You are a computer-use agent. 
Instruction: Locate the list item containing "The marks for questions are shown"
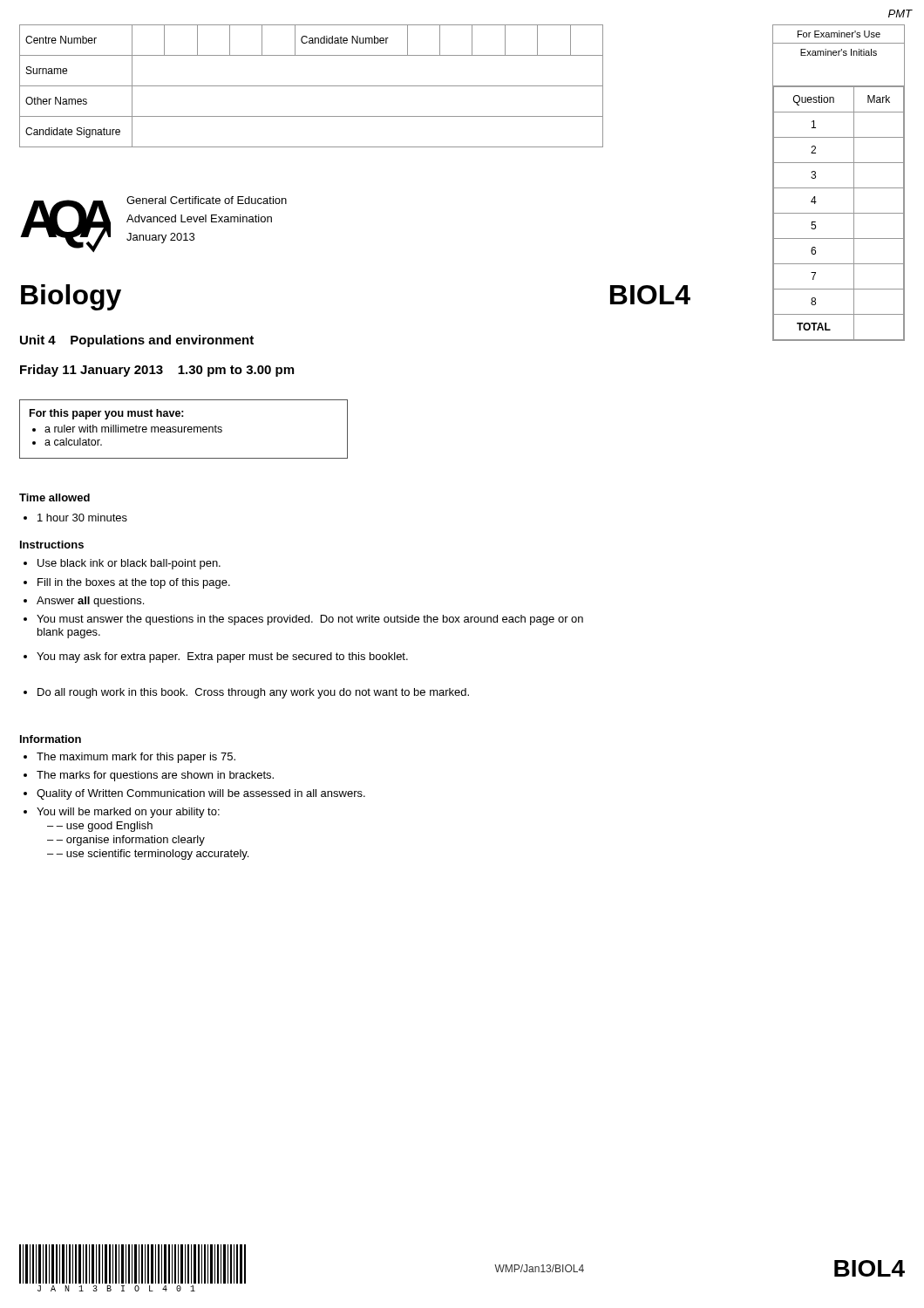coord(149,776)
